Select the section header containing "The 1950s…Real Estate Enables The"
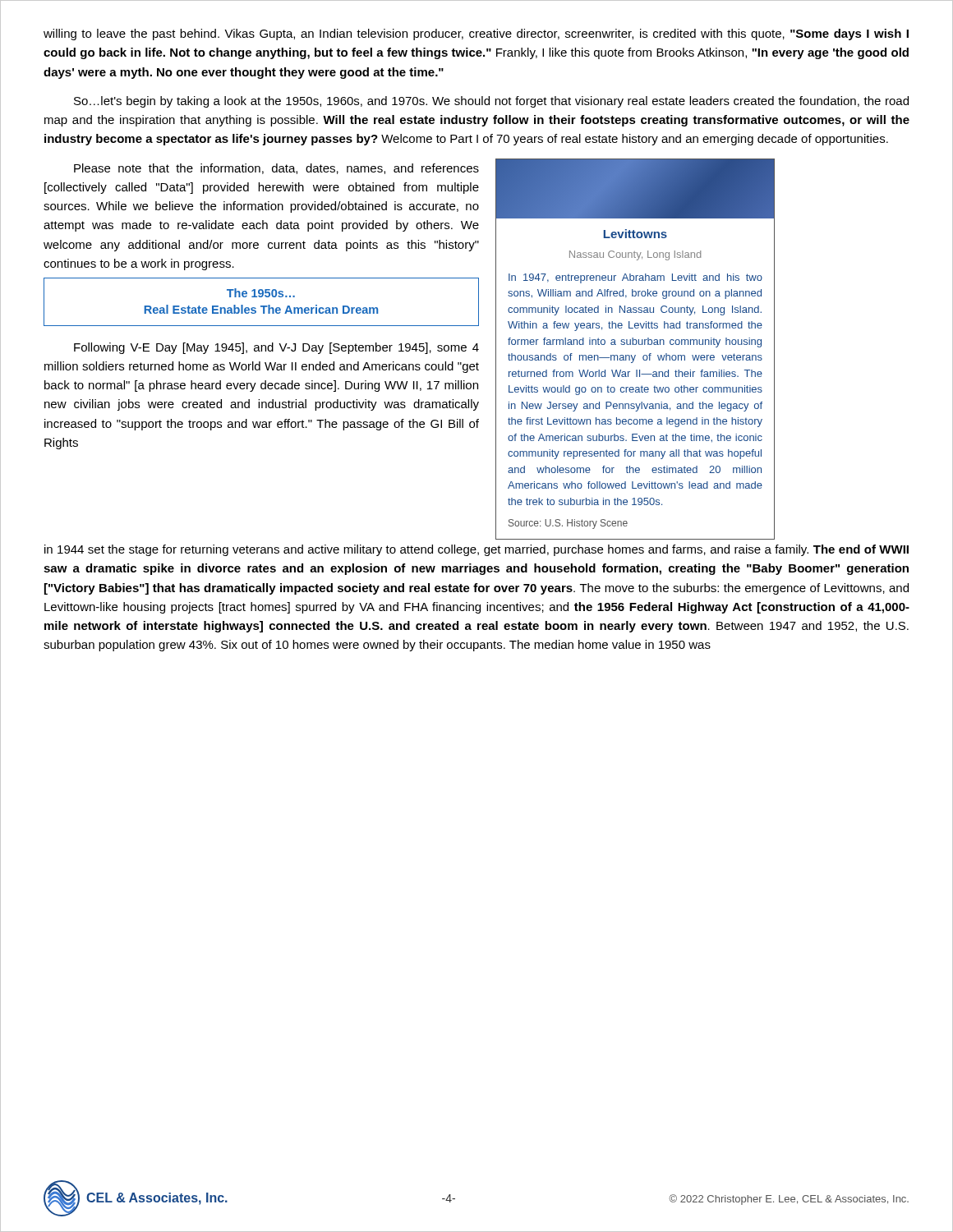The image size is (953, 1232). (261, 302)
